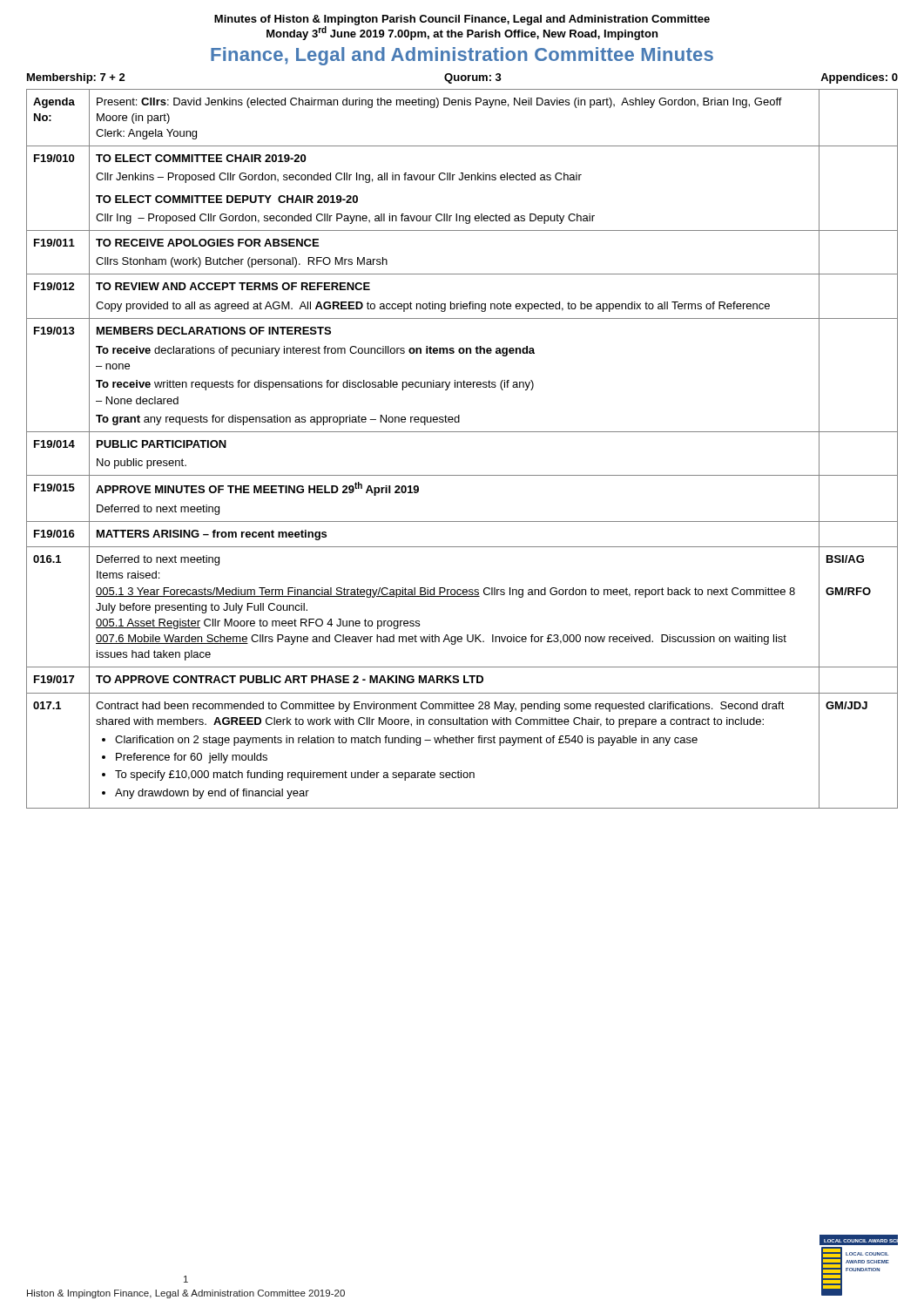Where is the passage that starts "Membership: 7 + 2"?
Screen dimensions: 1307x924
462,77
